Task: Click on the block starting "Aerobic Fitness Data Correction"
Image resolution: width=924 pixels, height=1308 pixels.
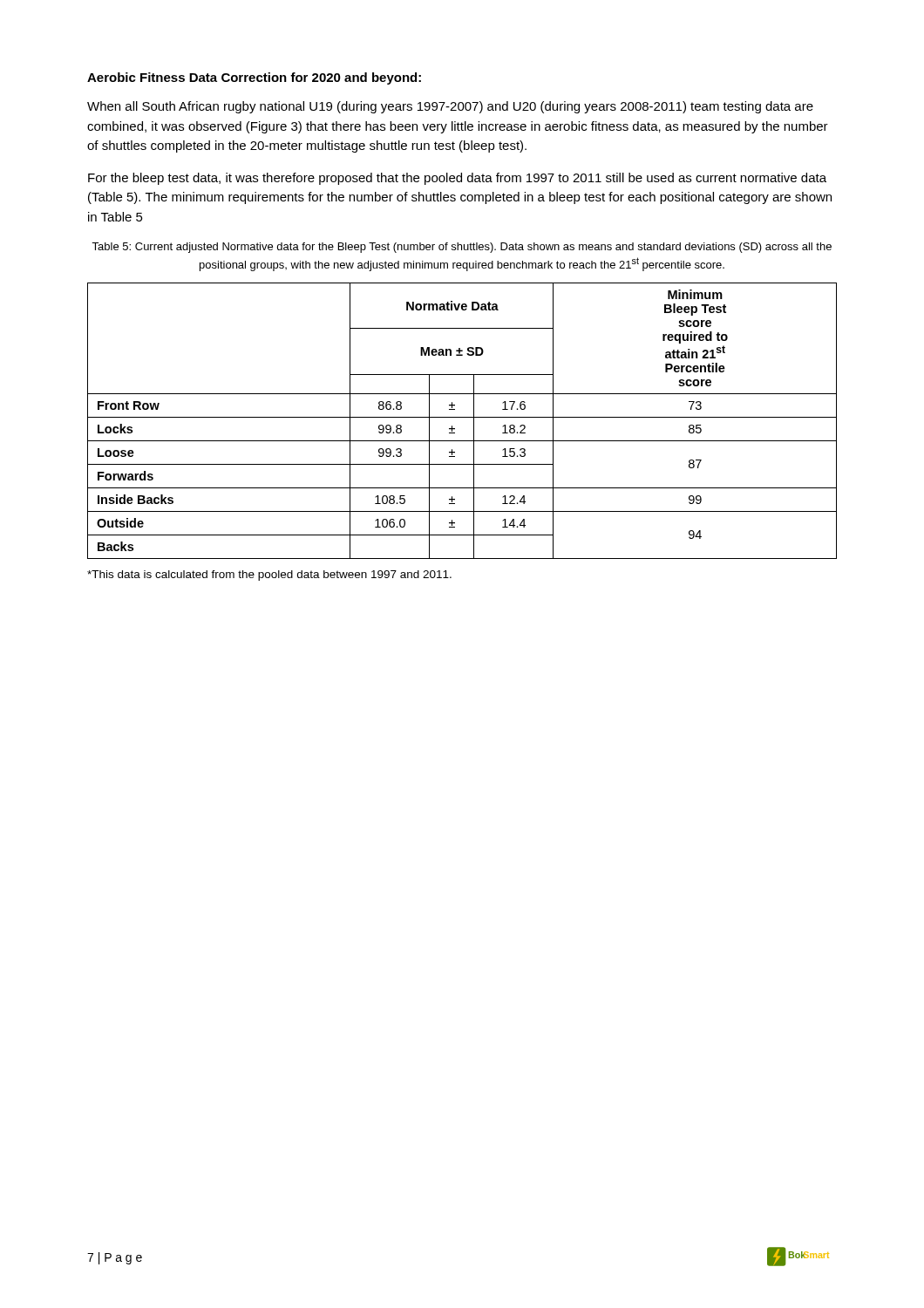Action: pyautogui.click(x=255, y=77)
